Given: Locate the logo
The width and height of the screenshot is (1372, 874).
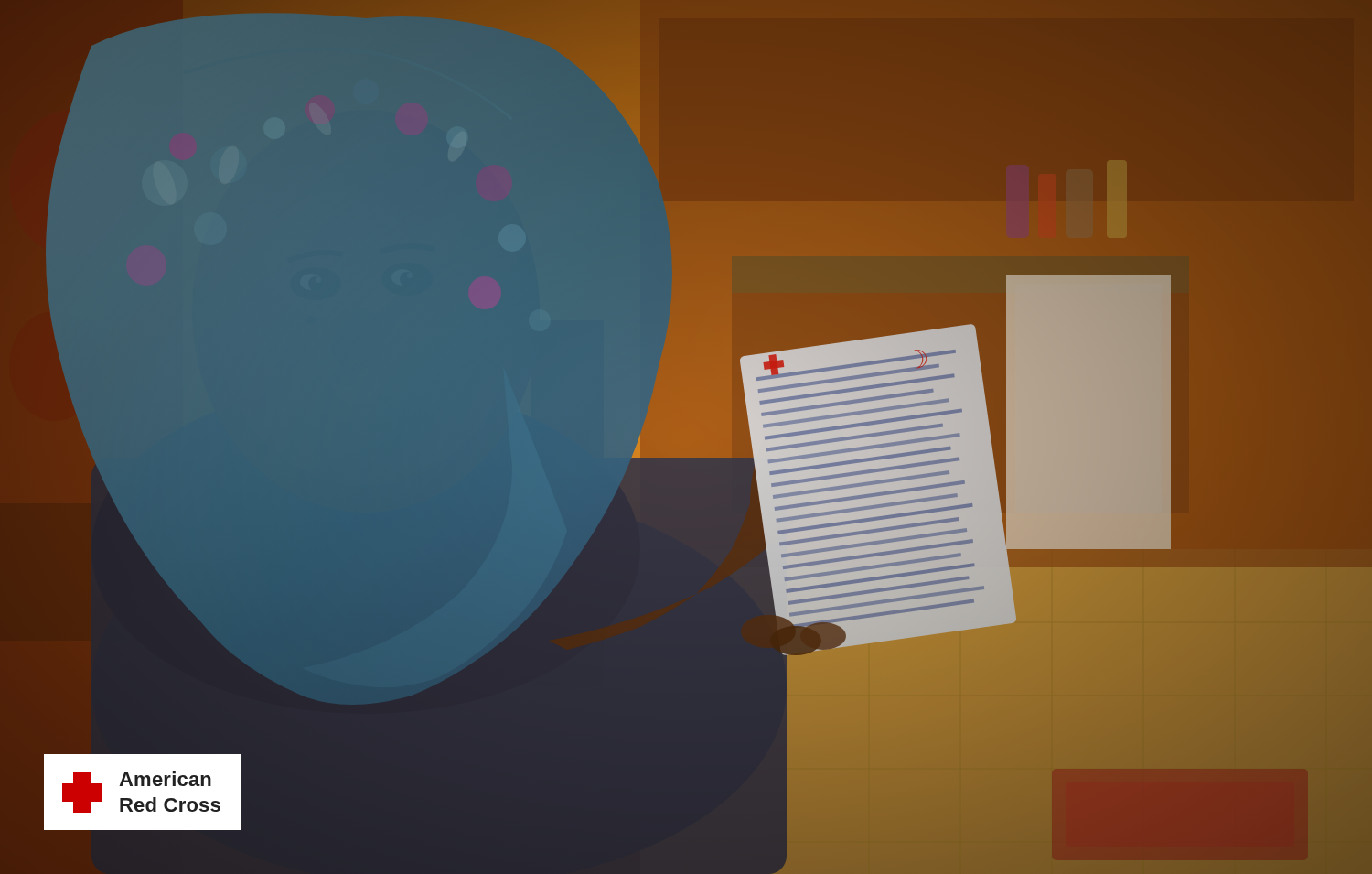Looking at the screenshot, I should pyautogui.click(x=143, y=792).
